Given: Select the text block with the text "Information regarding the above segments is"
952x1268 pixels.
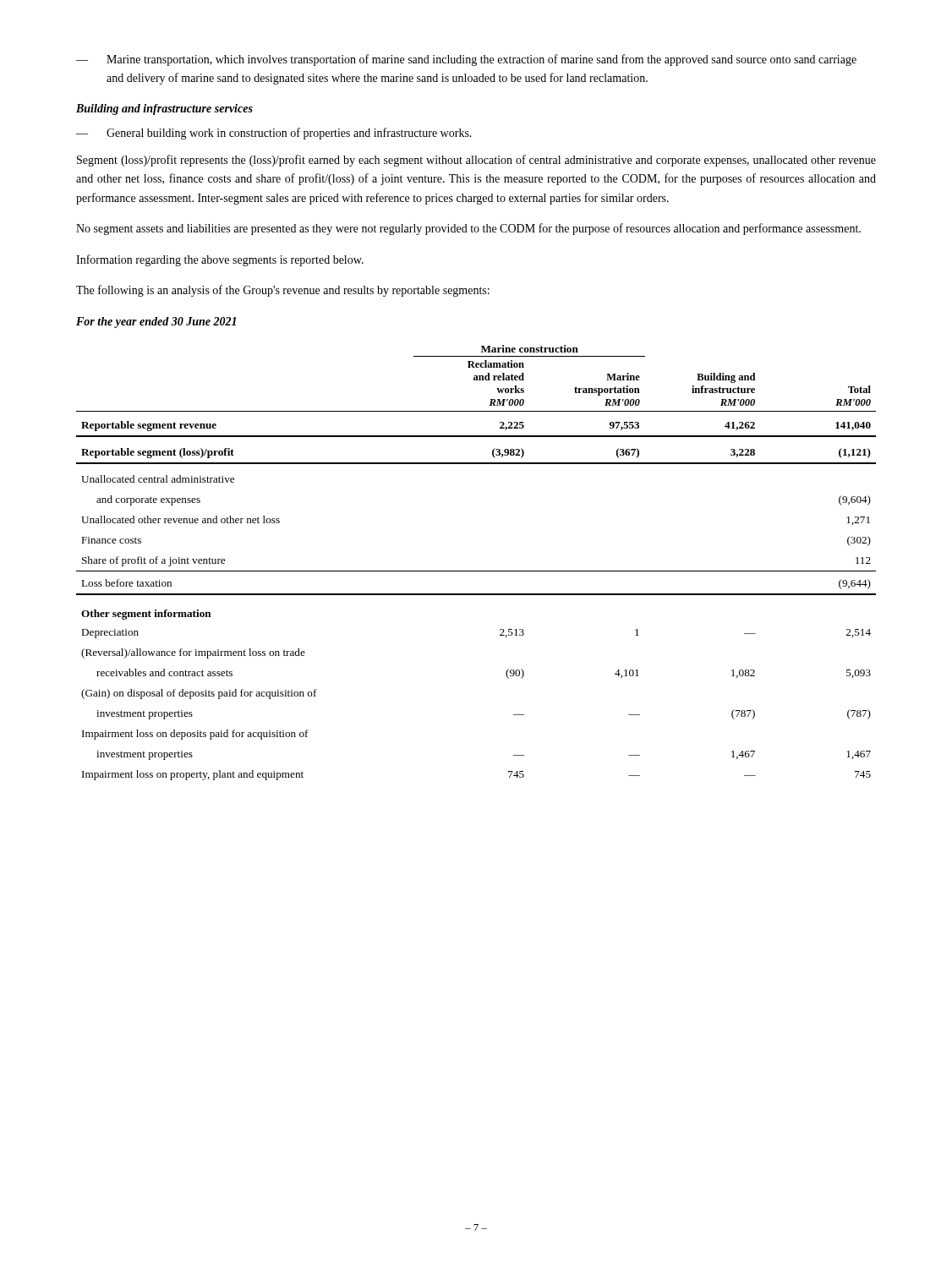Looking at the screenshot, I should pyautogui.click(x=220, y=260).
